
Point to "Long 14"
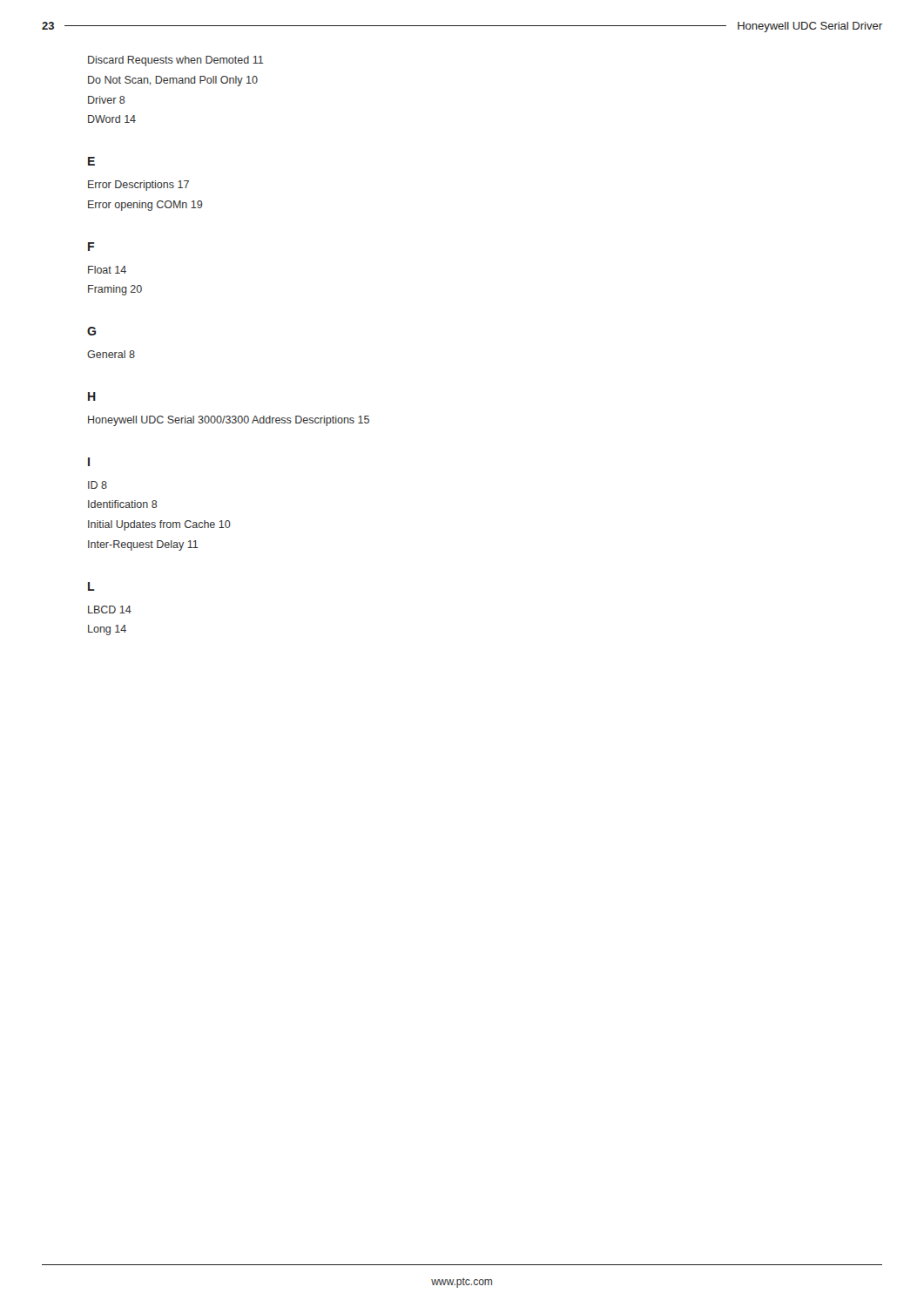click(x=107, y=629)
